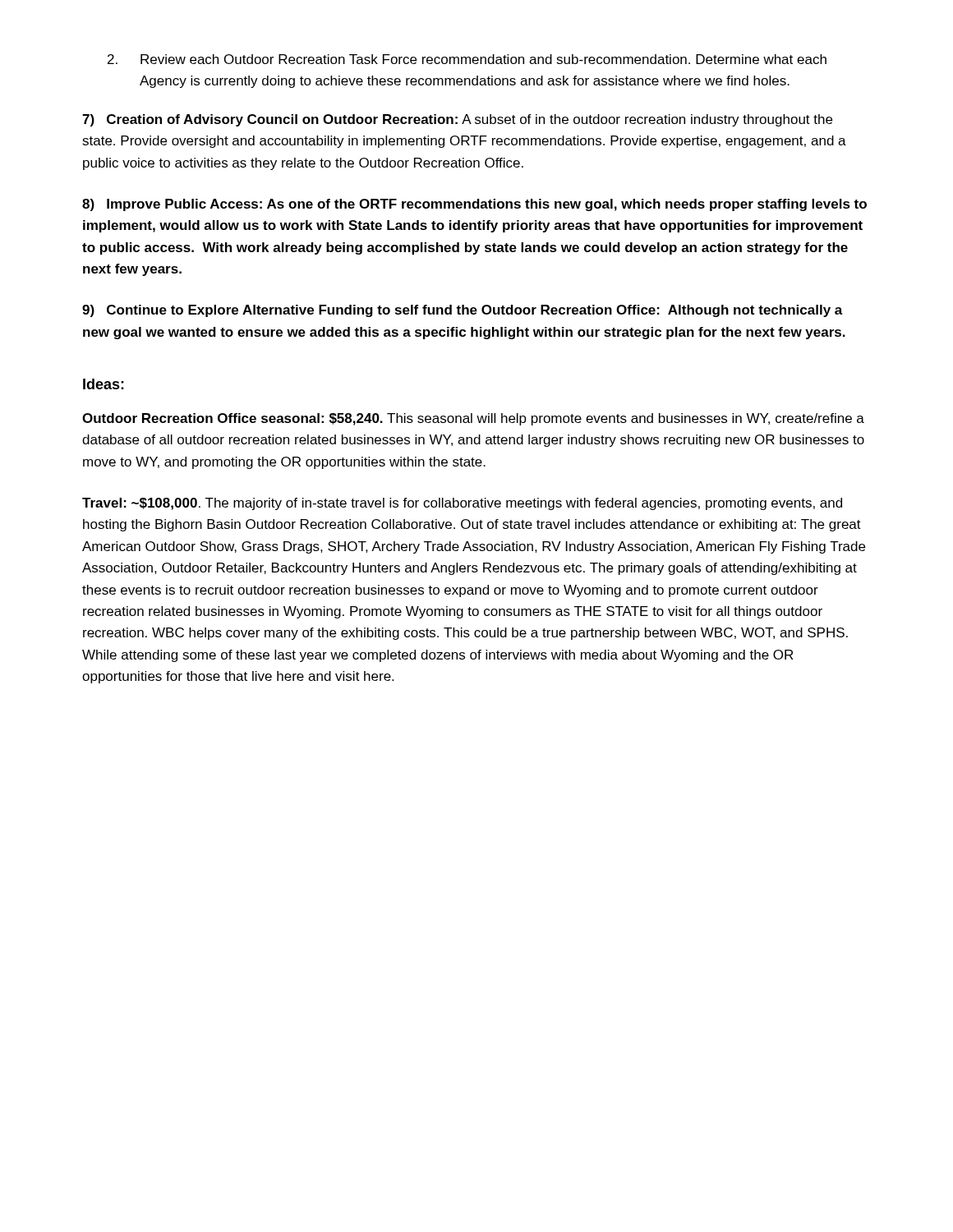The image size is (953, 1232).
Task: Click on the text starting "8) Improve Public Access:"
Action: coord(475,237)
